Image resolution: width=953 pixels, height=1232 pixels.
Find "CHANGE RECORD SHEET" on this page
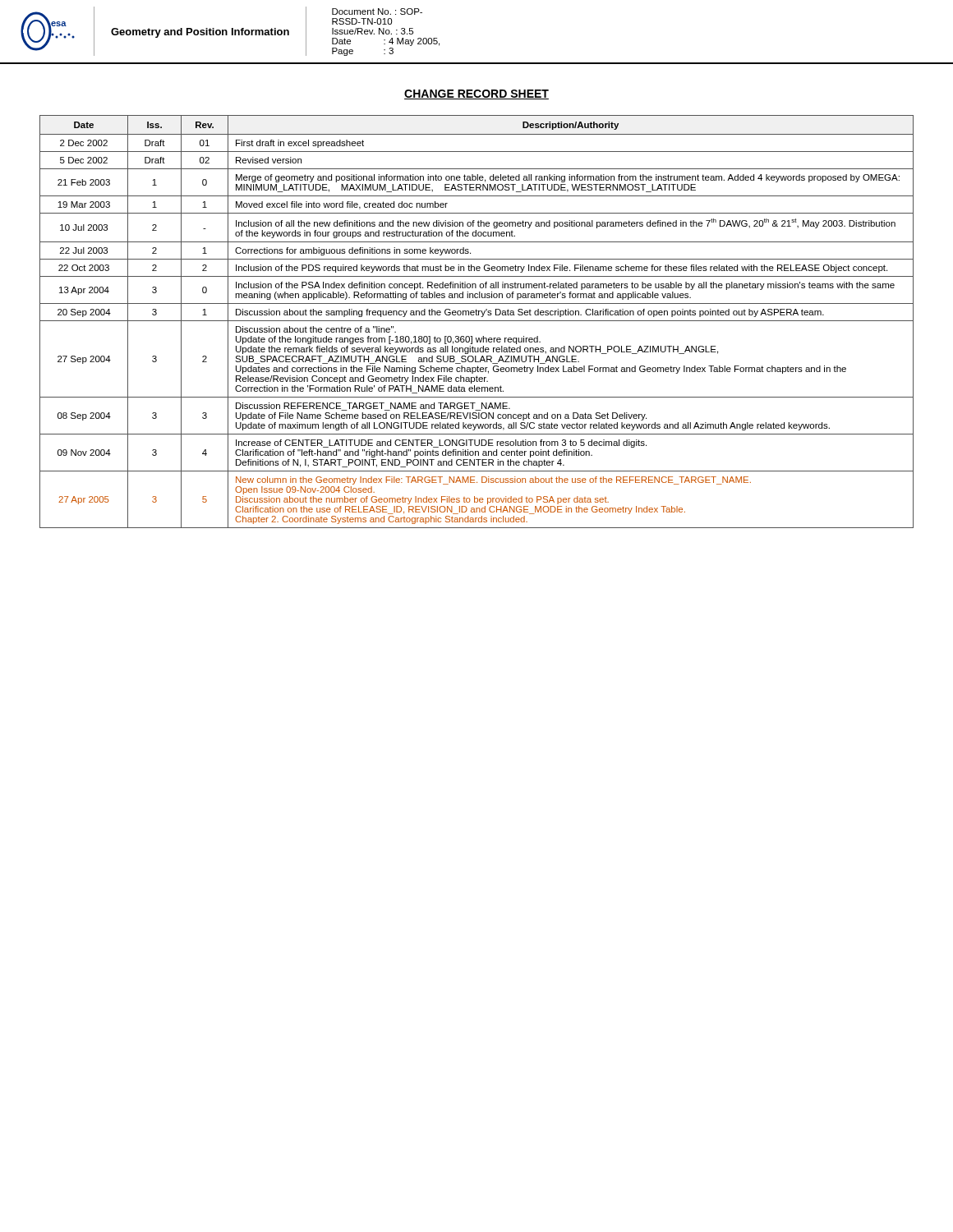coord(476,94)
